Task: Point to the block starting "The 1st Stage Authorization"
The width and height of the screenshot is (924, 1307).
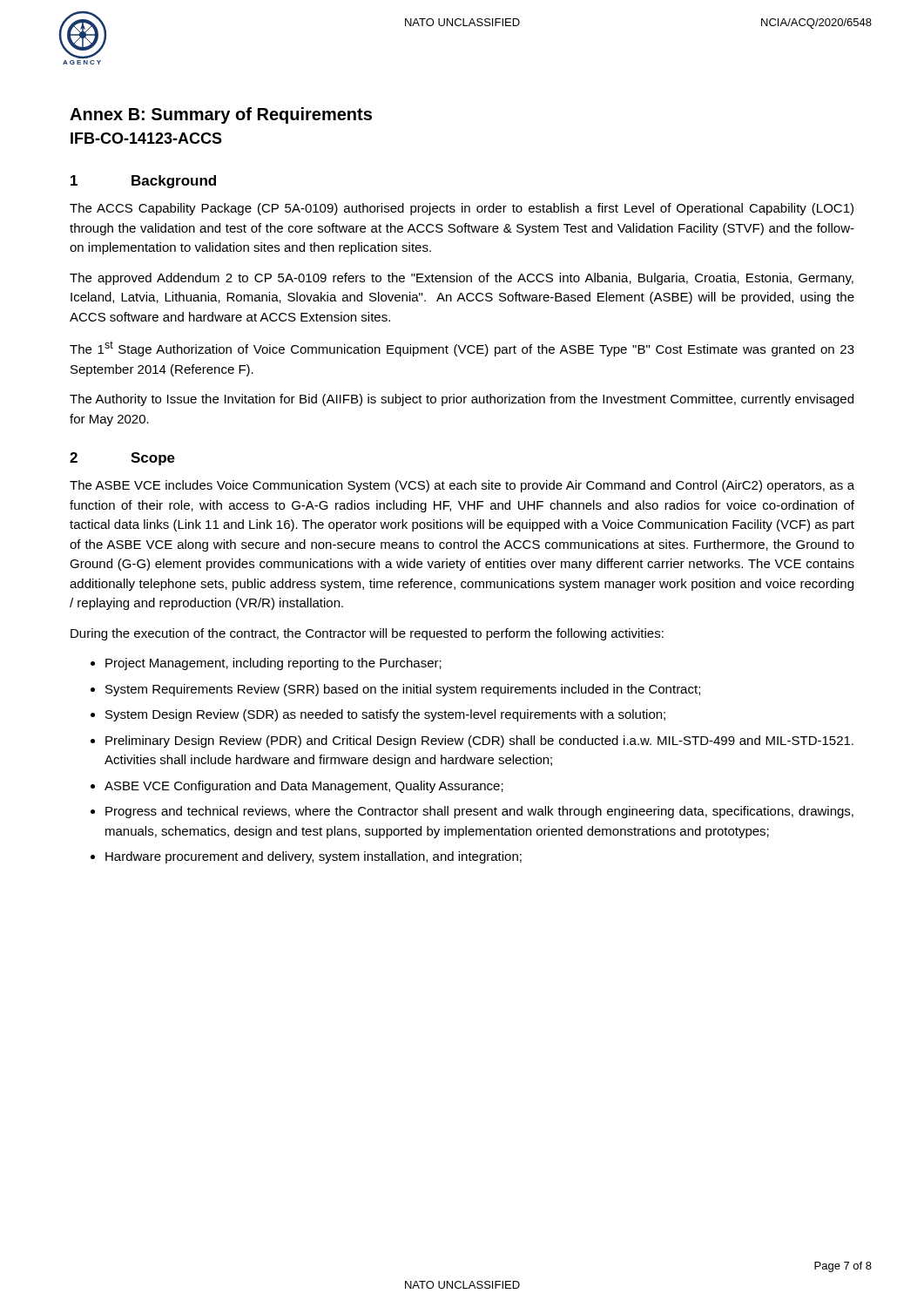Action: tap(462, 358)
